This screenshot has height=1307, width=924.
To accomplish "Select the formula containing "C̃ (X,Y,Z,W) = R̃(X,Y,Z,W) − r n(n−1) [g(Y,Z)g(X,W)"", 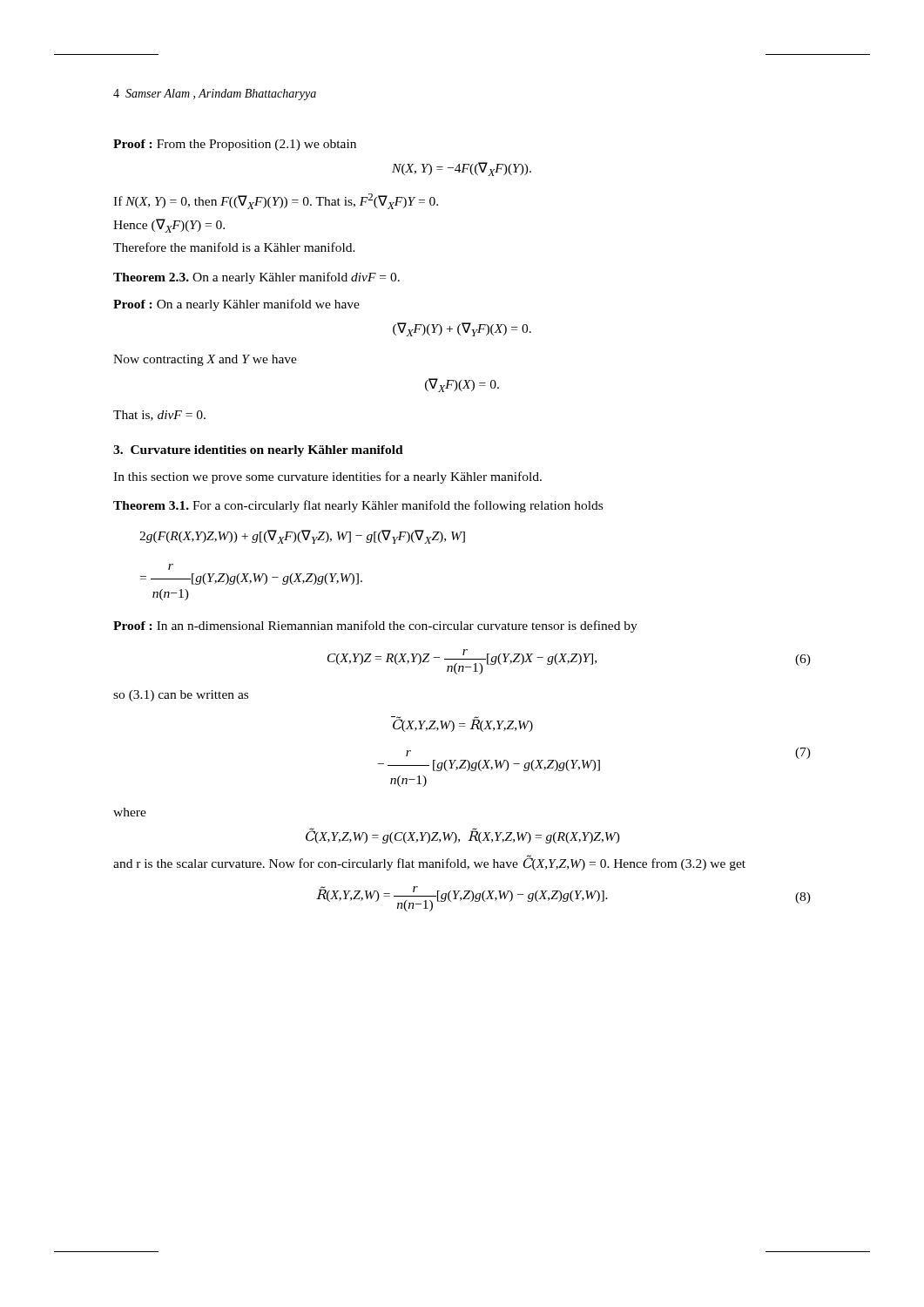I will [462, 752].
